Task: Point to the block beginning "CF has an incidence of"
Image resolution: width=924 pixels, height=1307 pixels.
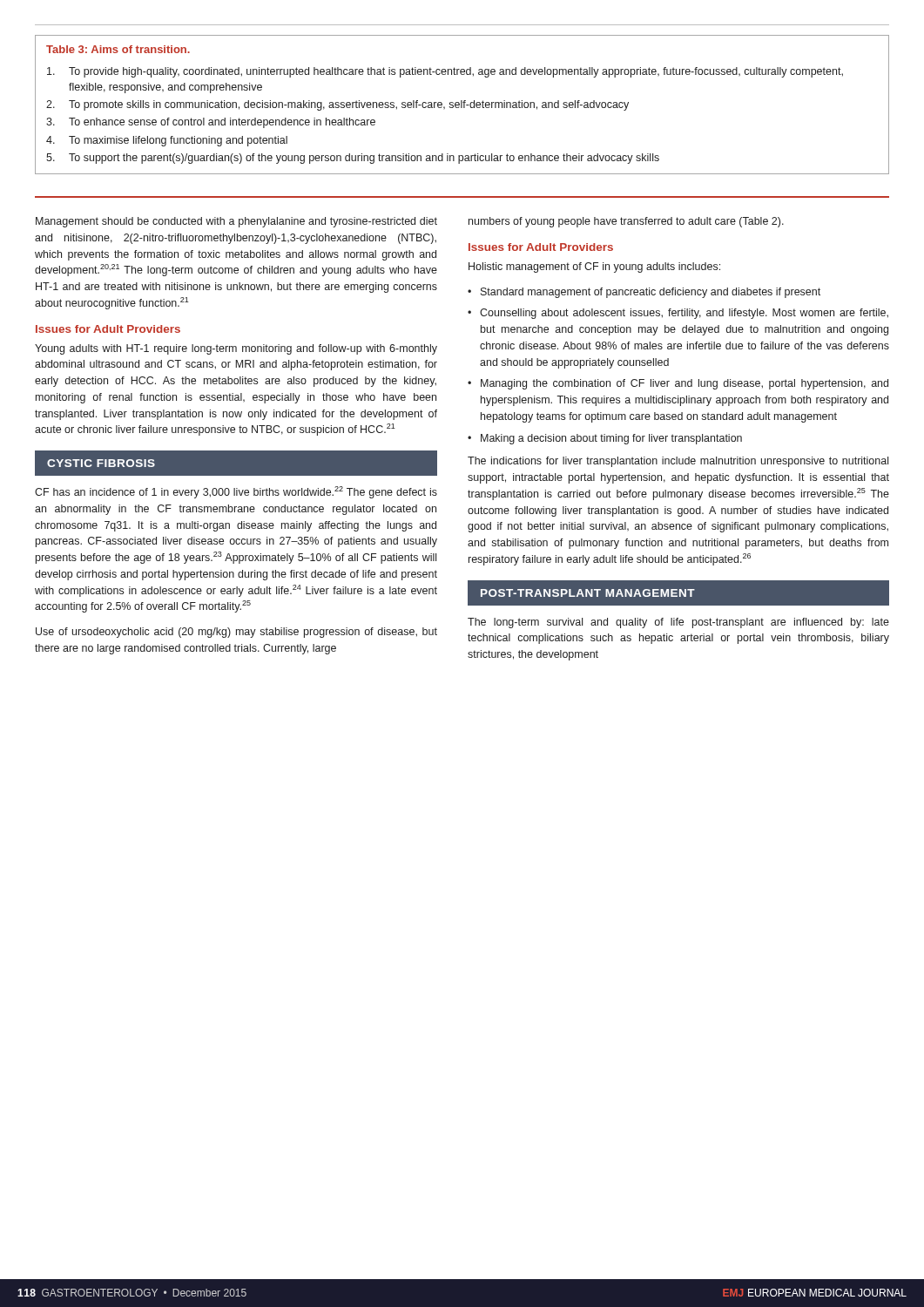Action: (236, 549)
